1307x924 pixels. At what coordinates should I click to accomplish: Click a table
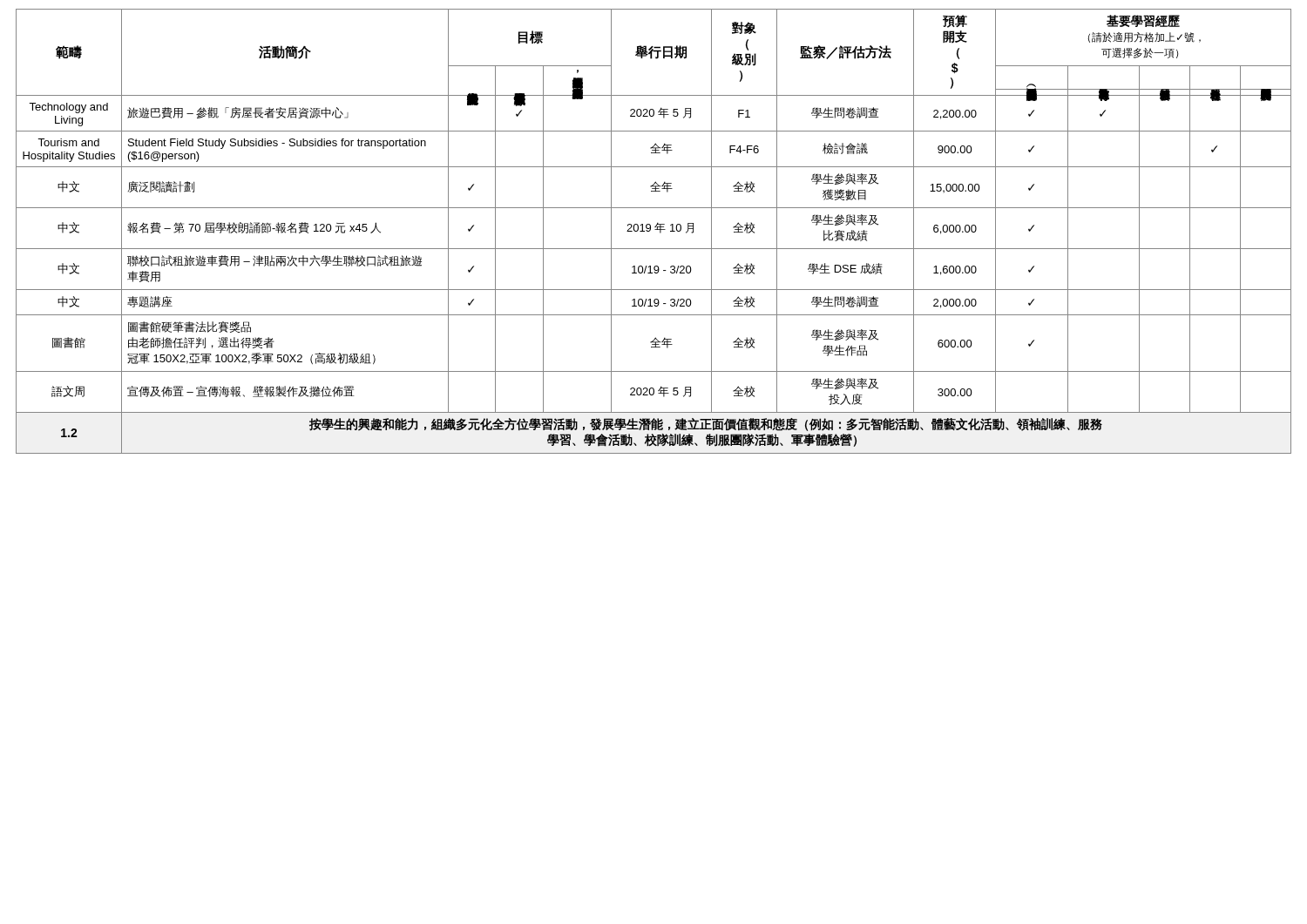[x=654, y=231]
